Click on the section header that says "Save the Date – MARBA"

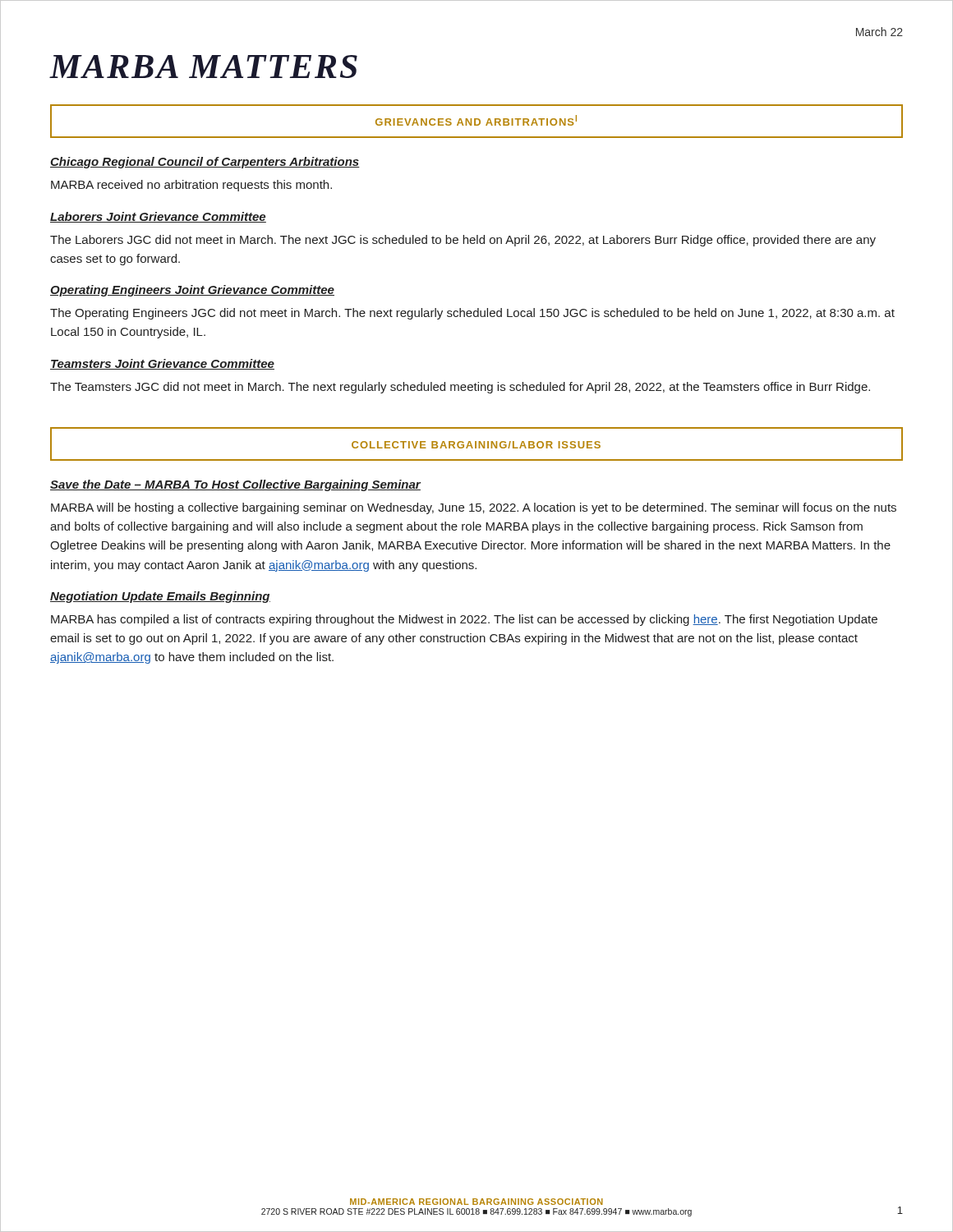[x=235, y=484]
